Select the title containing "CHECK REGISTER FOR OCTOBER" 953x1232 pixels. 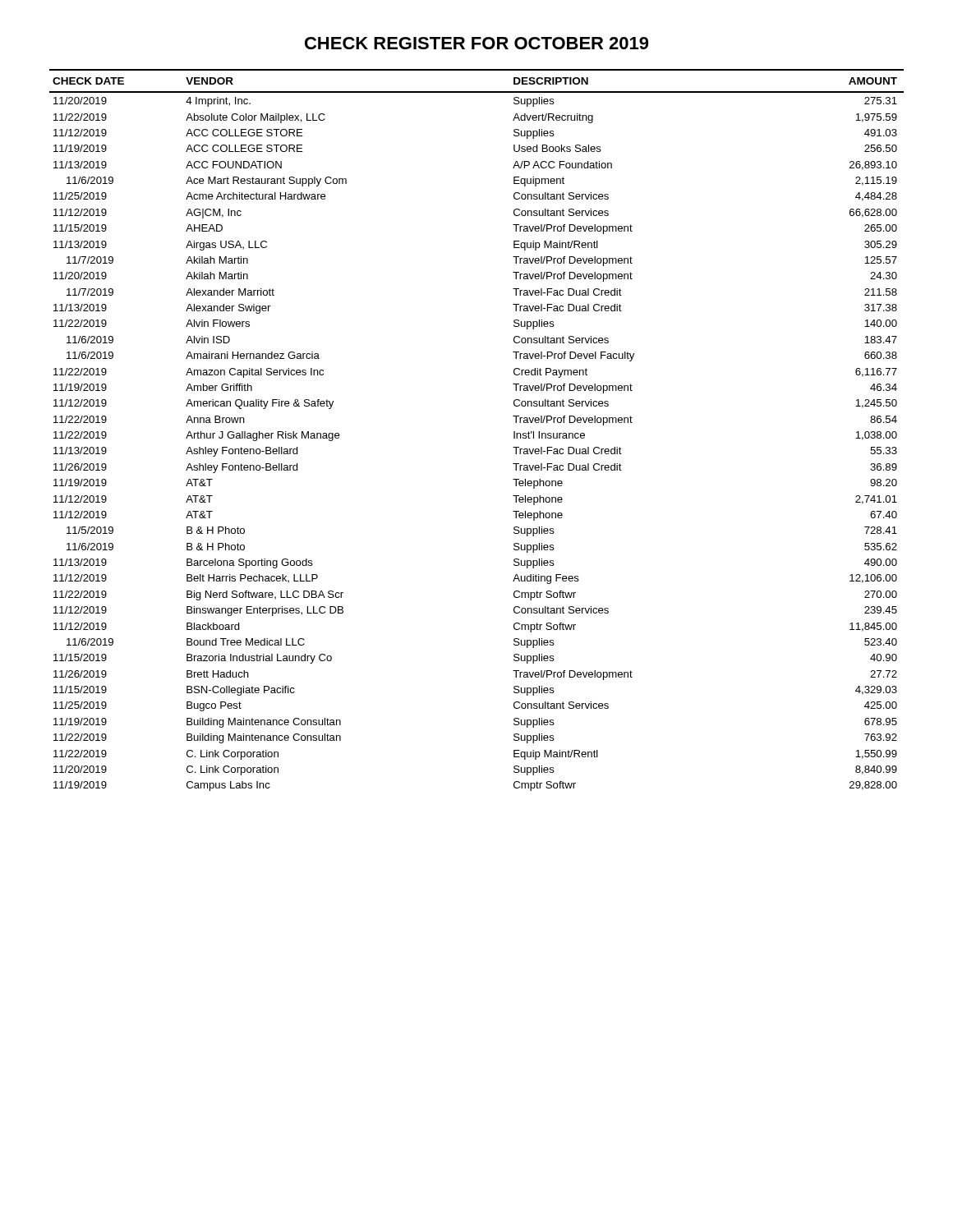(x=476, y=43)
